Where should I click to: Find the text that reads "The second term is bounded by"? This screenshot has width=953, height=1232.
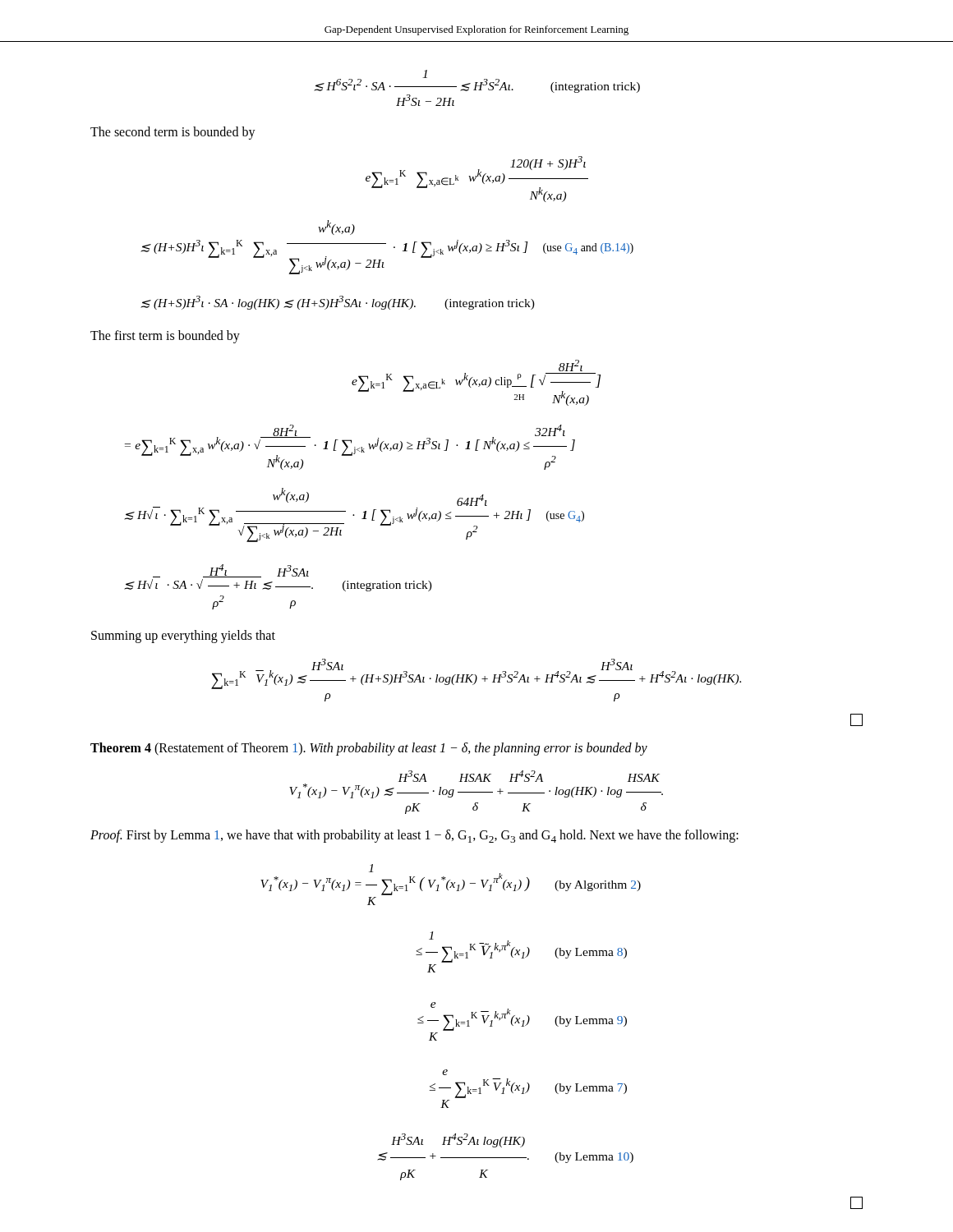173,132
